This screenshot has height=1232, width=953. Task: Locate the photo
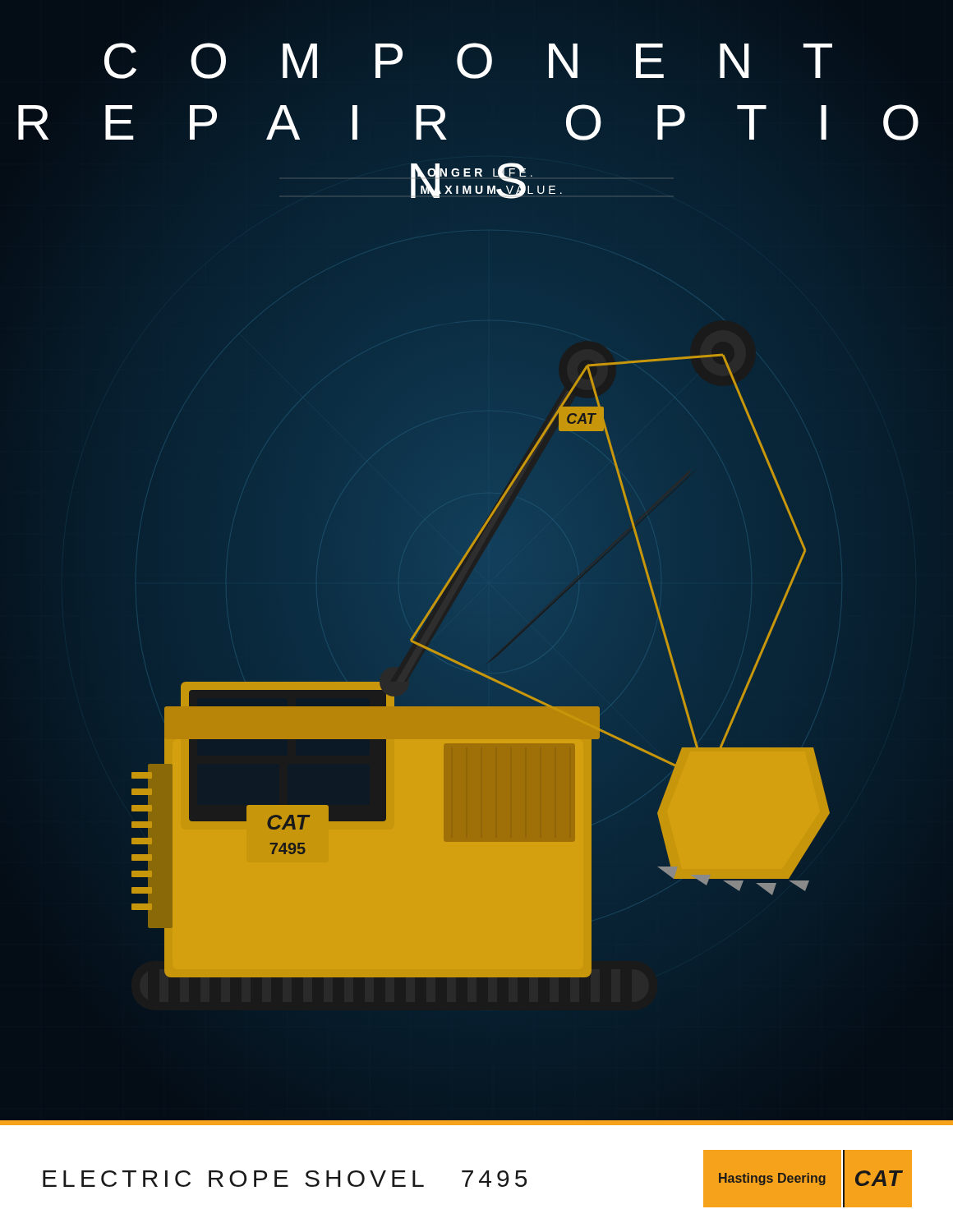pos(476,563)
